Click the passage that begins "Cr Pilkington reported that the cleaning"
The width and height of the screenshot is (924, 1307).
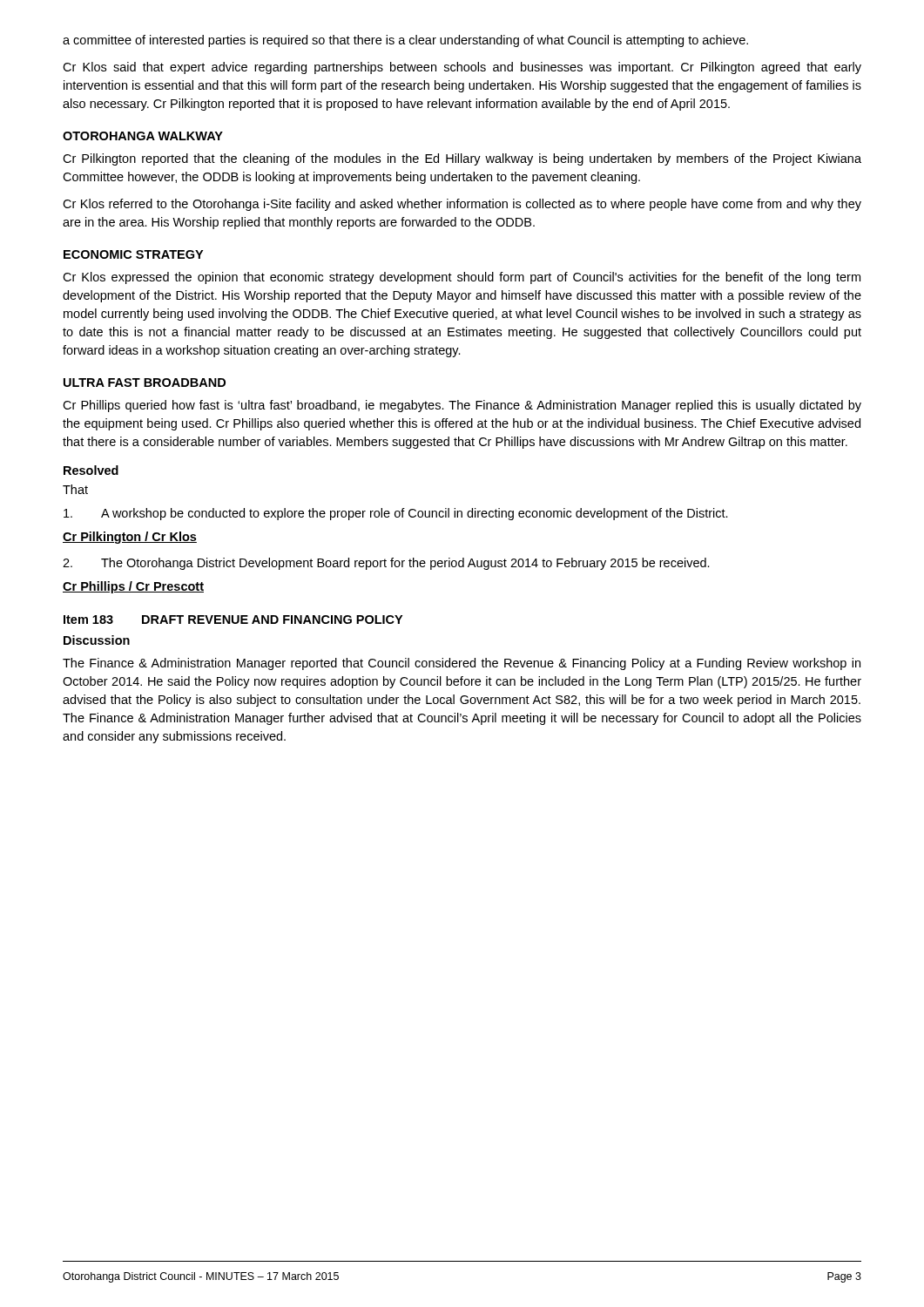tap(462, 168)
